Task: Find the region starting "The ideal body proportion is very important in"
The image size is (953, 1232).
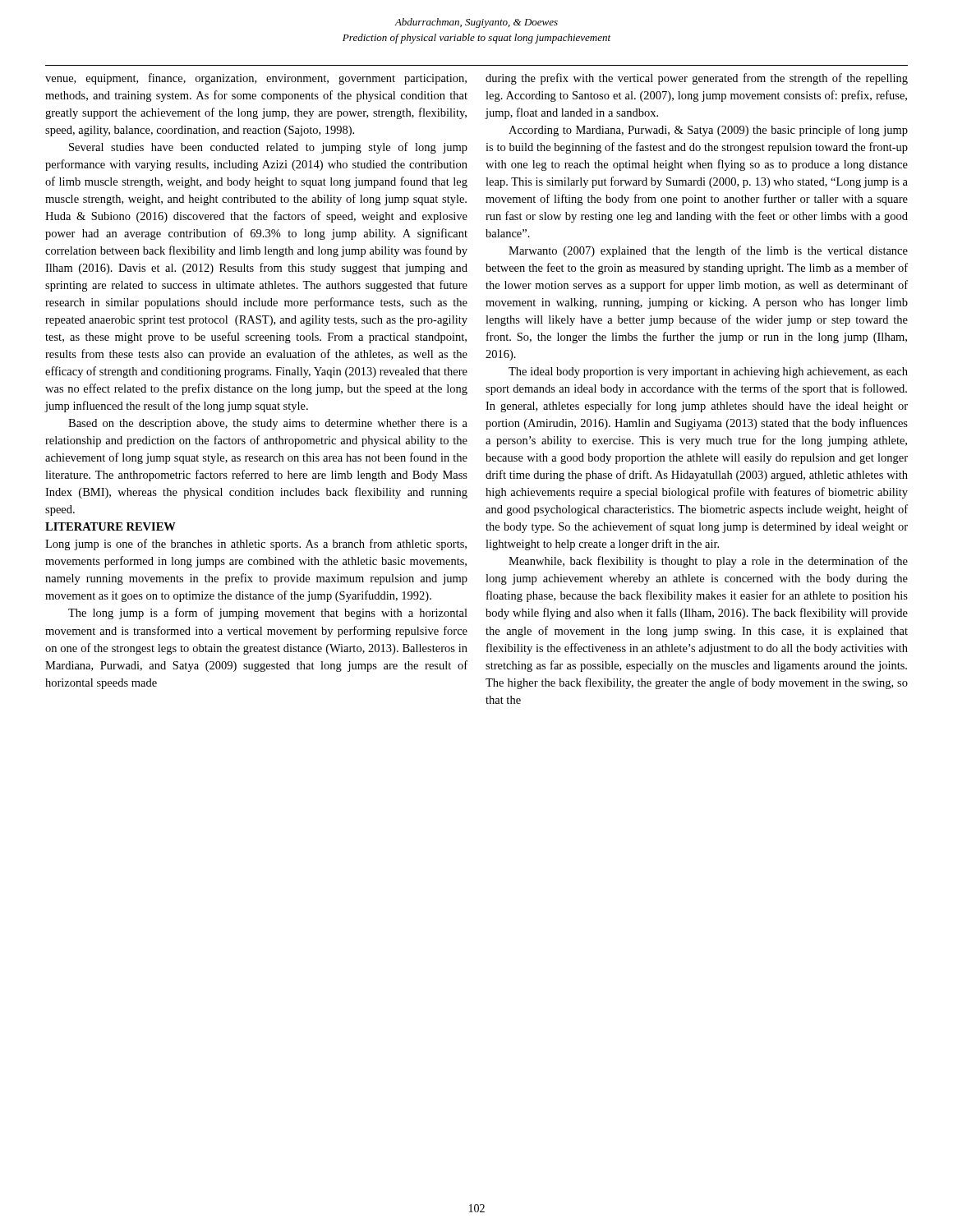Action: coord(697,458)
